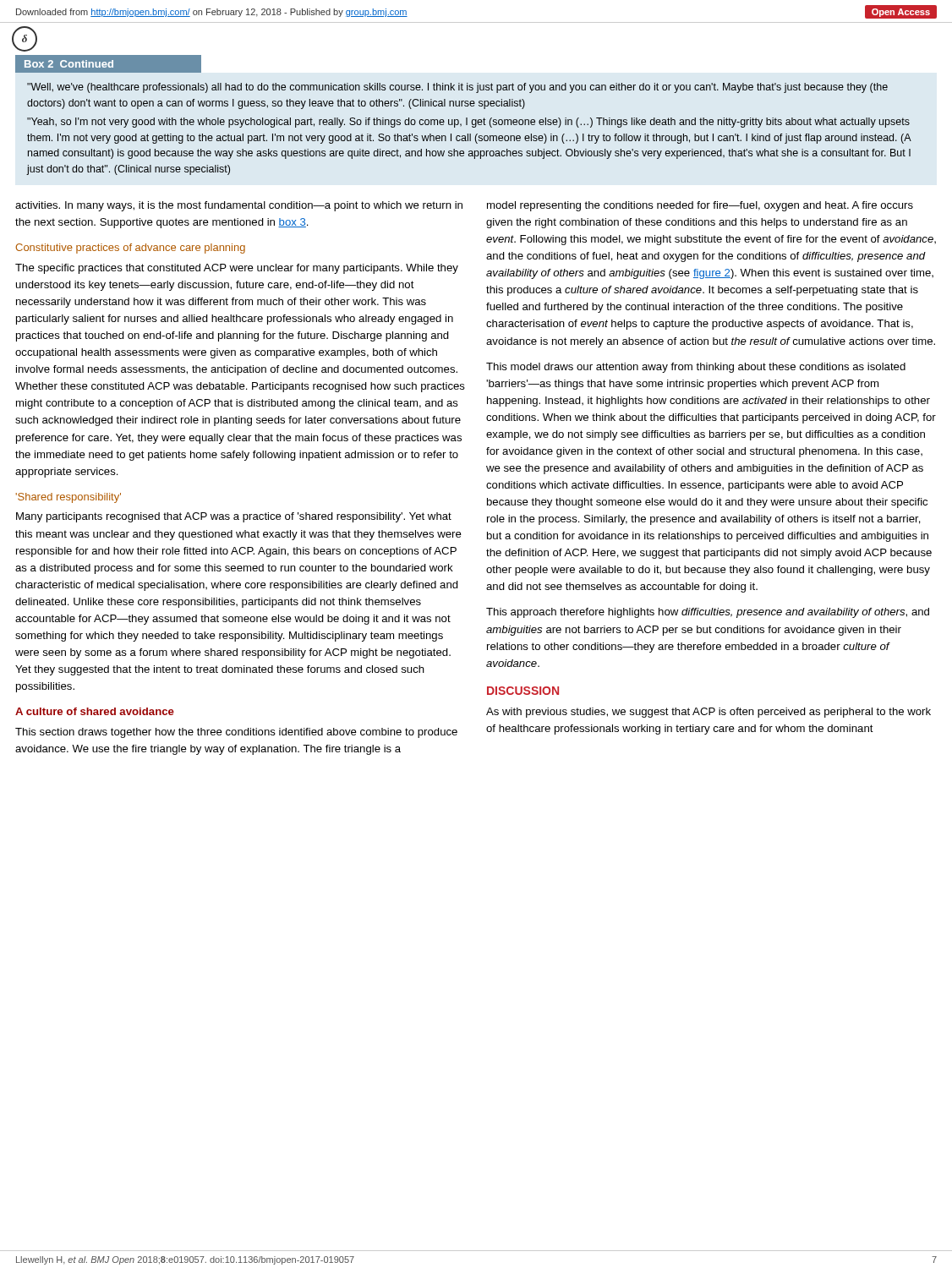Screen dimensions: 1268x952
Task: Find the text block that reads "This approach therefore highlights how difficulties,"
Action: click(x=708, y=637)
